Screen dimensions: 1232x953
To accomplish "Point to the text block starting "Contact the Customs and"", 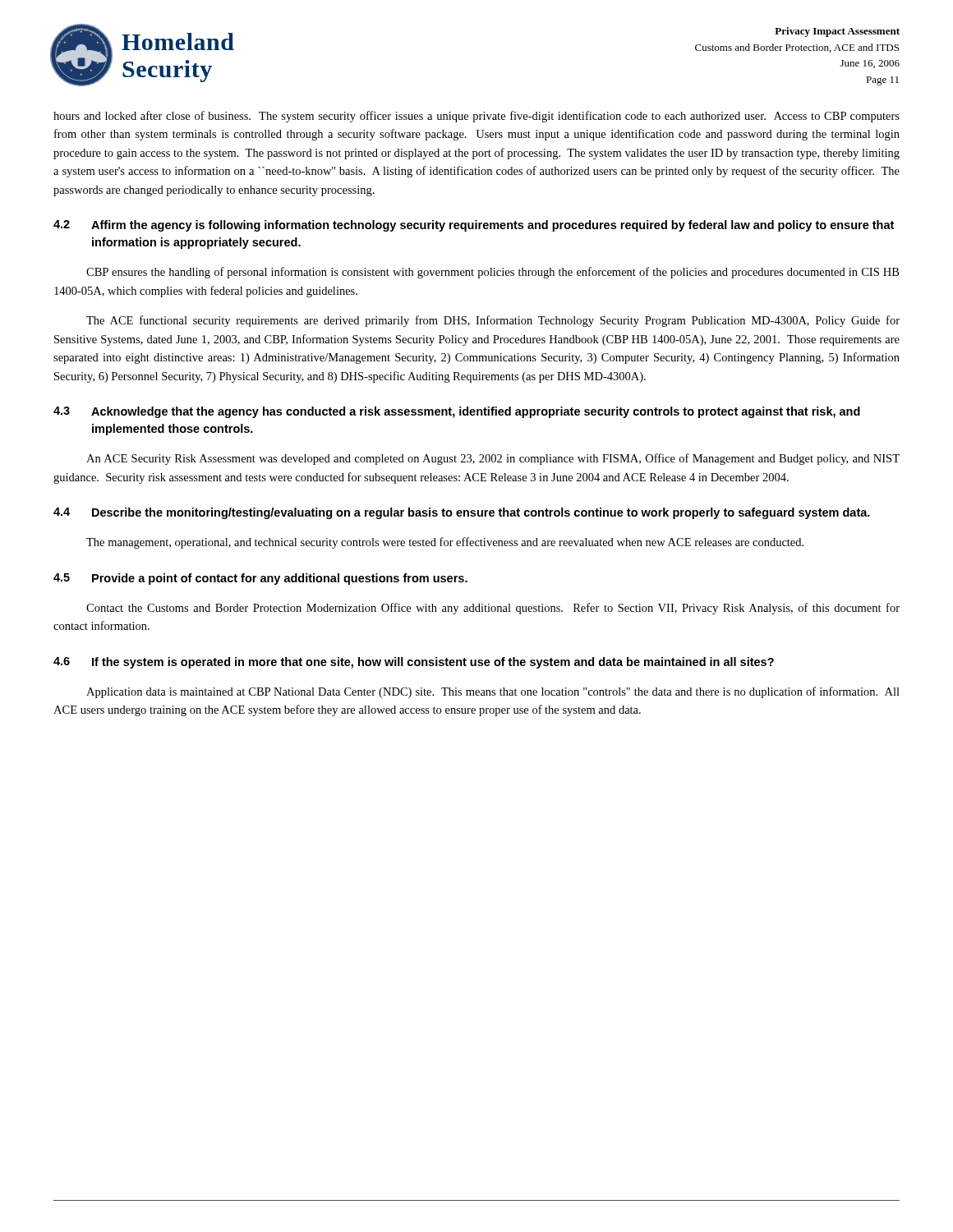I will coord(476,617).
